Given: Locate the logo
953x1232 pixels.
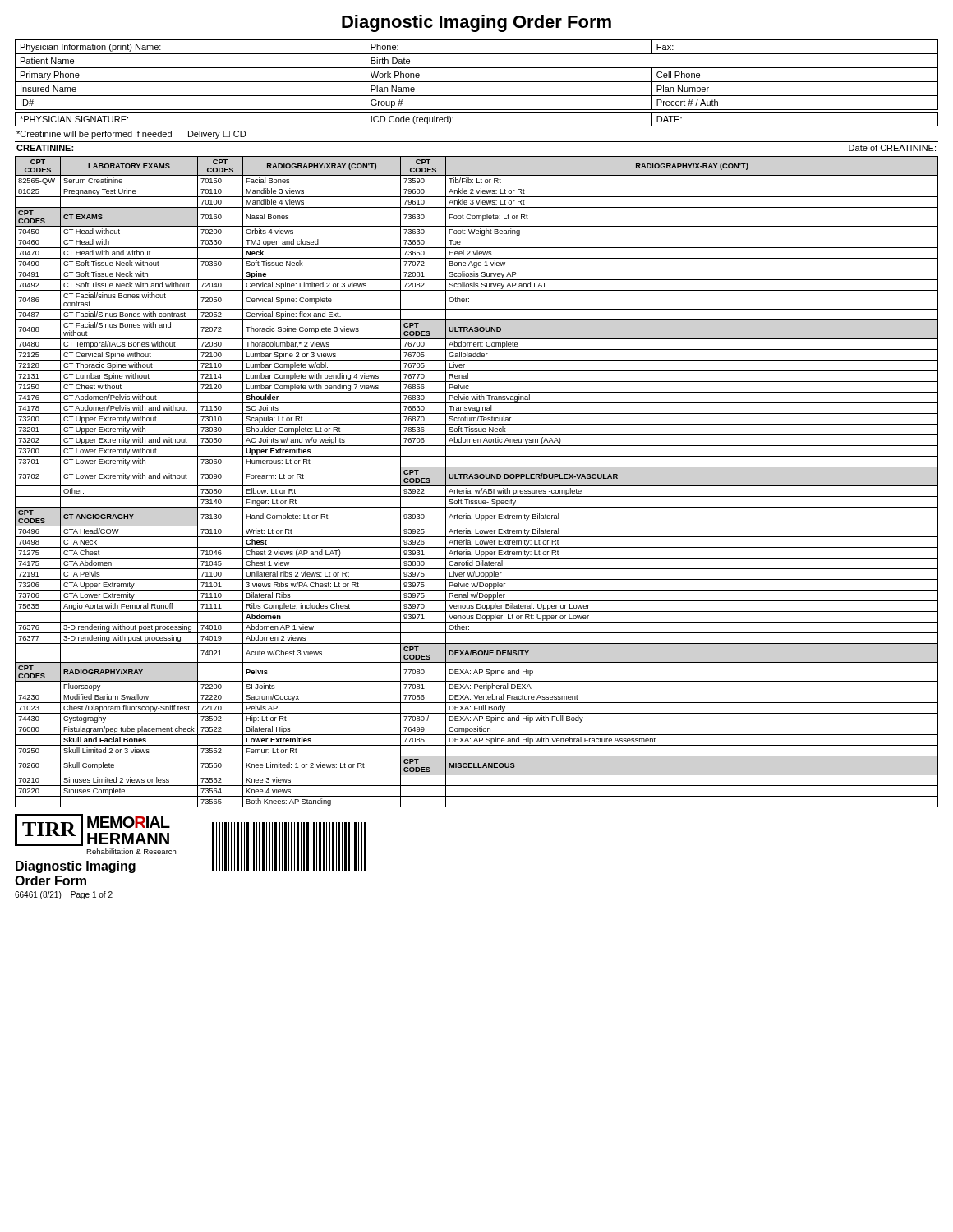Looking at the screenshot, I should 101,857.
